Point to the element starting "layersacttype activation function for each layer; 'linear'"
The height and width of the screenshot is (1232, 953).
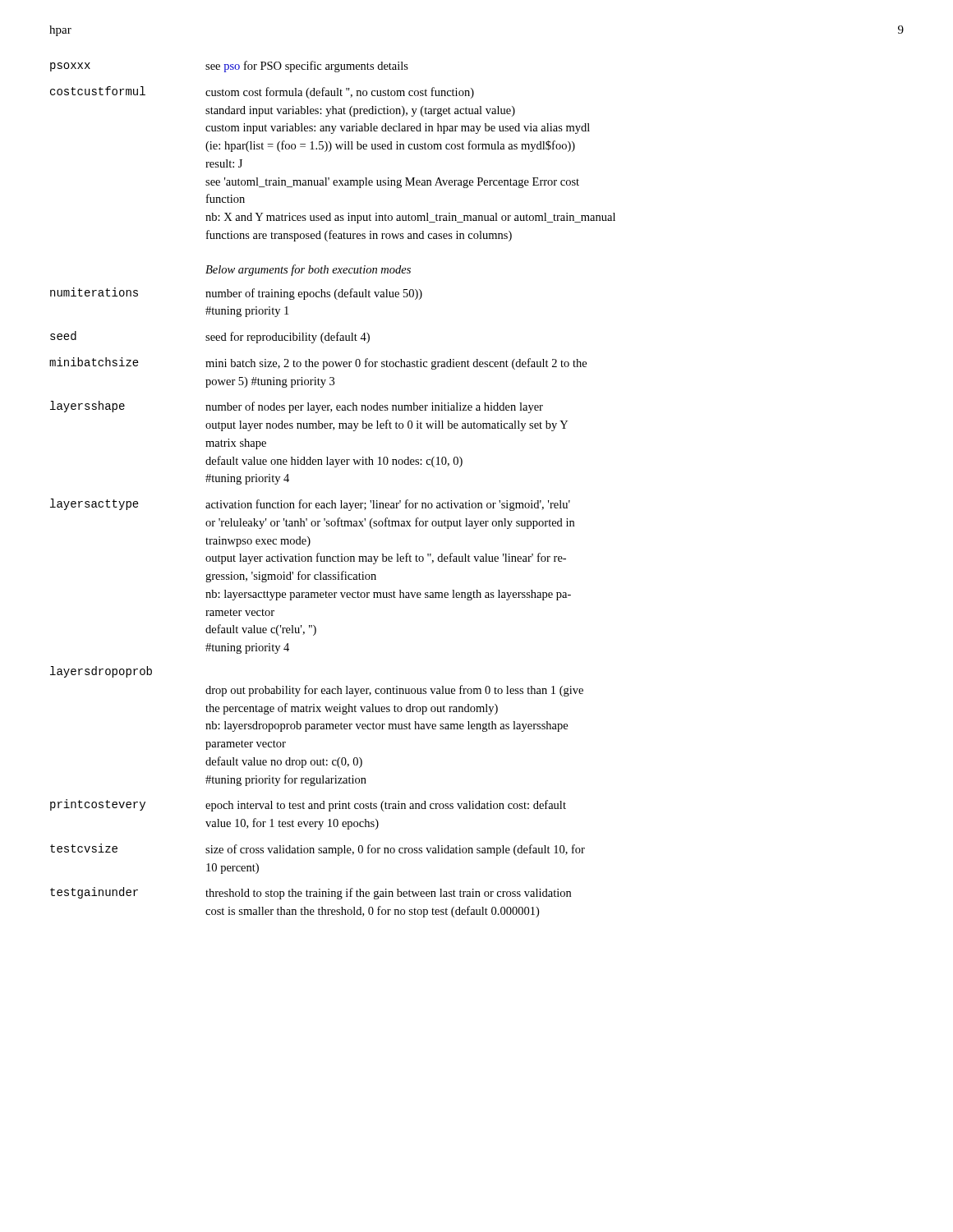[x=310, y=505]
